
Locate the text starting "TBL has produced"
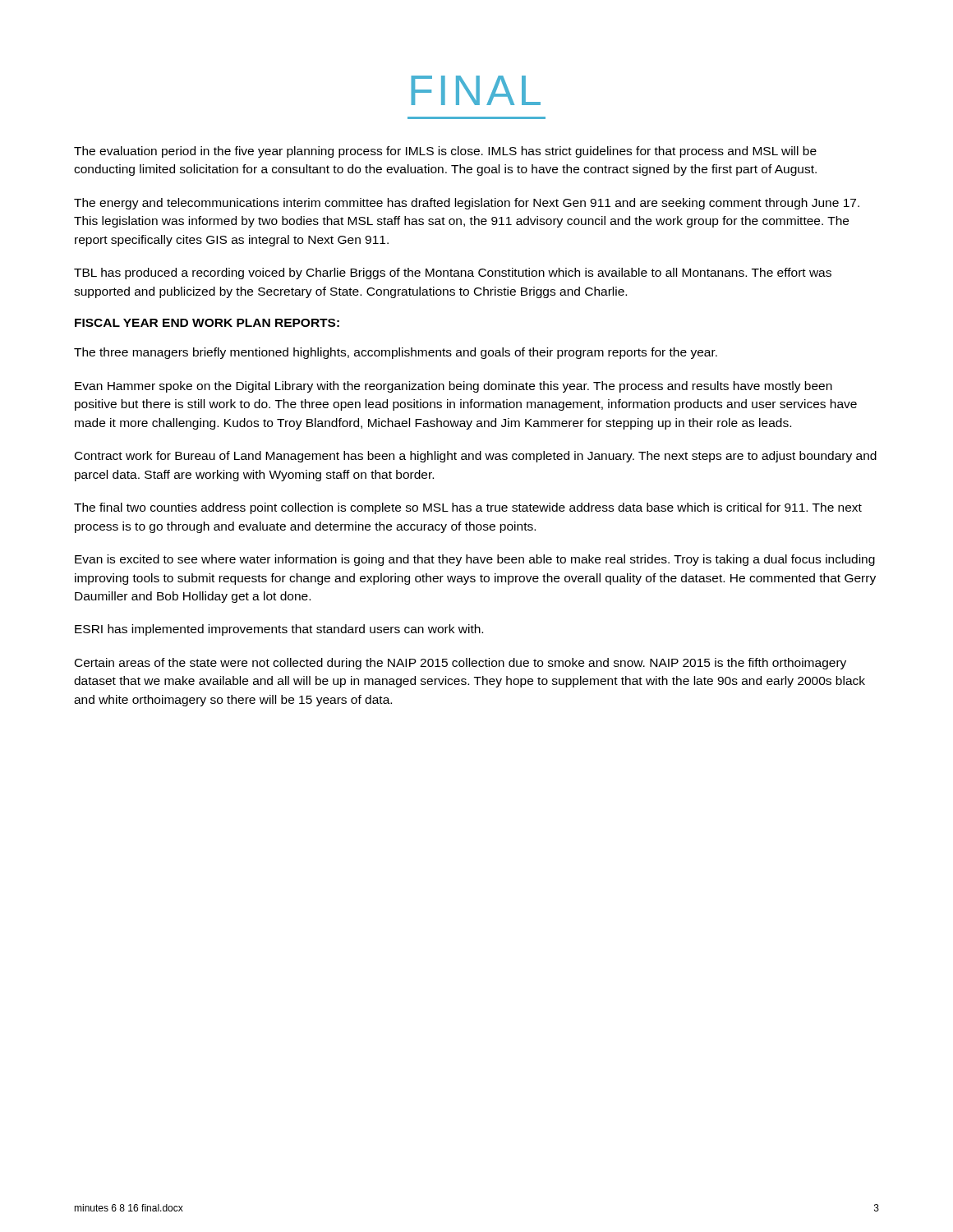(x=453, y=282)
